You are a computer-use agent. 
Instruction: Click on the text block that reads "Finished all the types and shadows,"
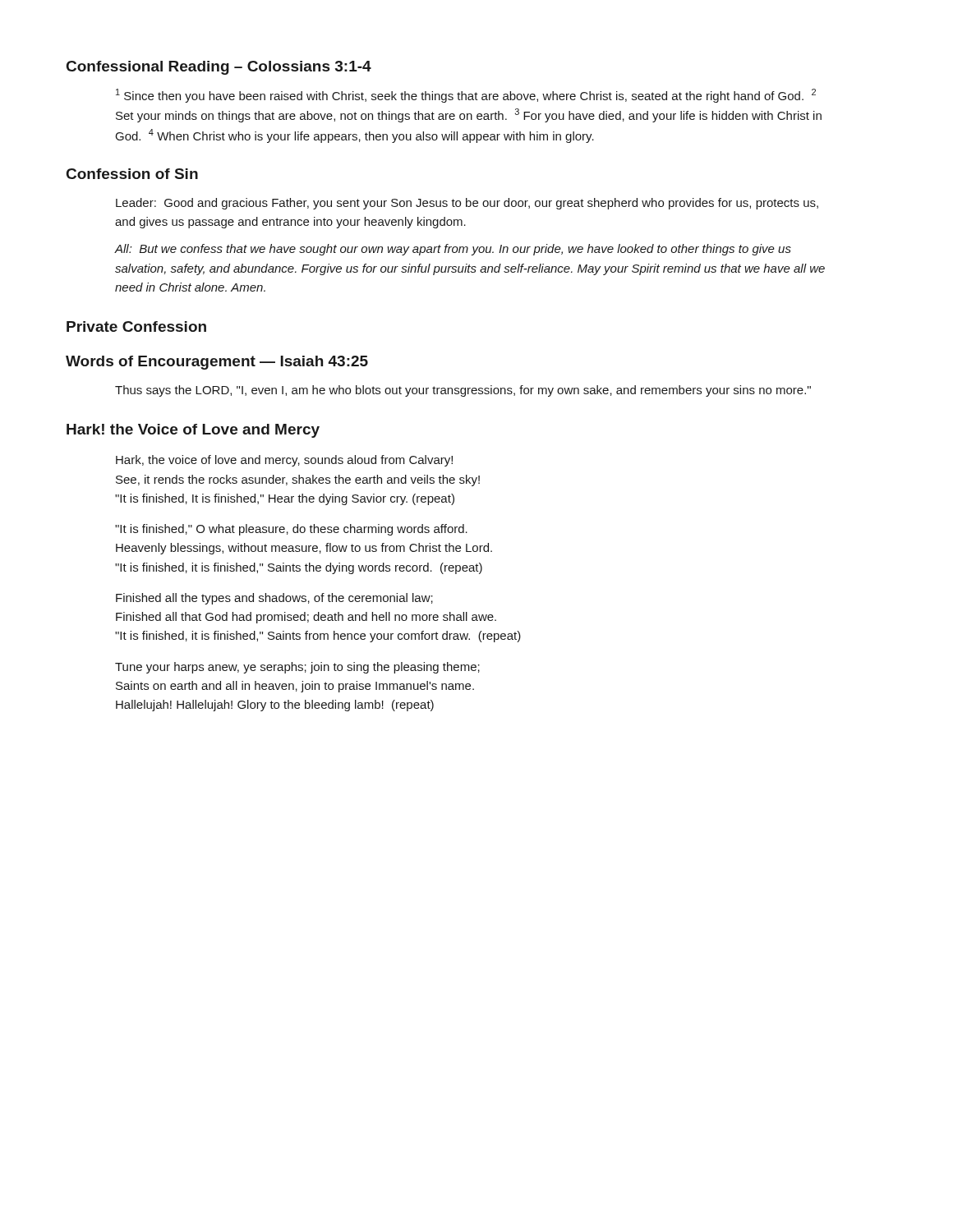tap(476, 617)
